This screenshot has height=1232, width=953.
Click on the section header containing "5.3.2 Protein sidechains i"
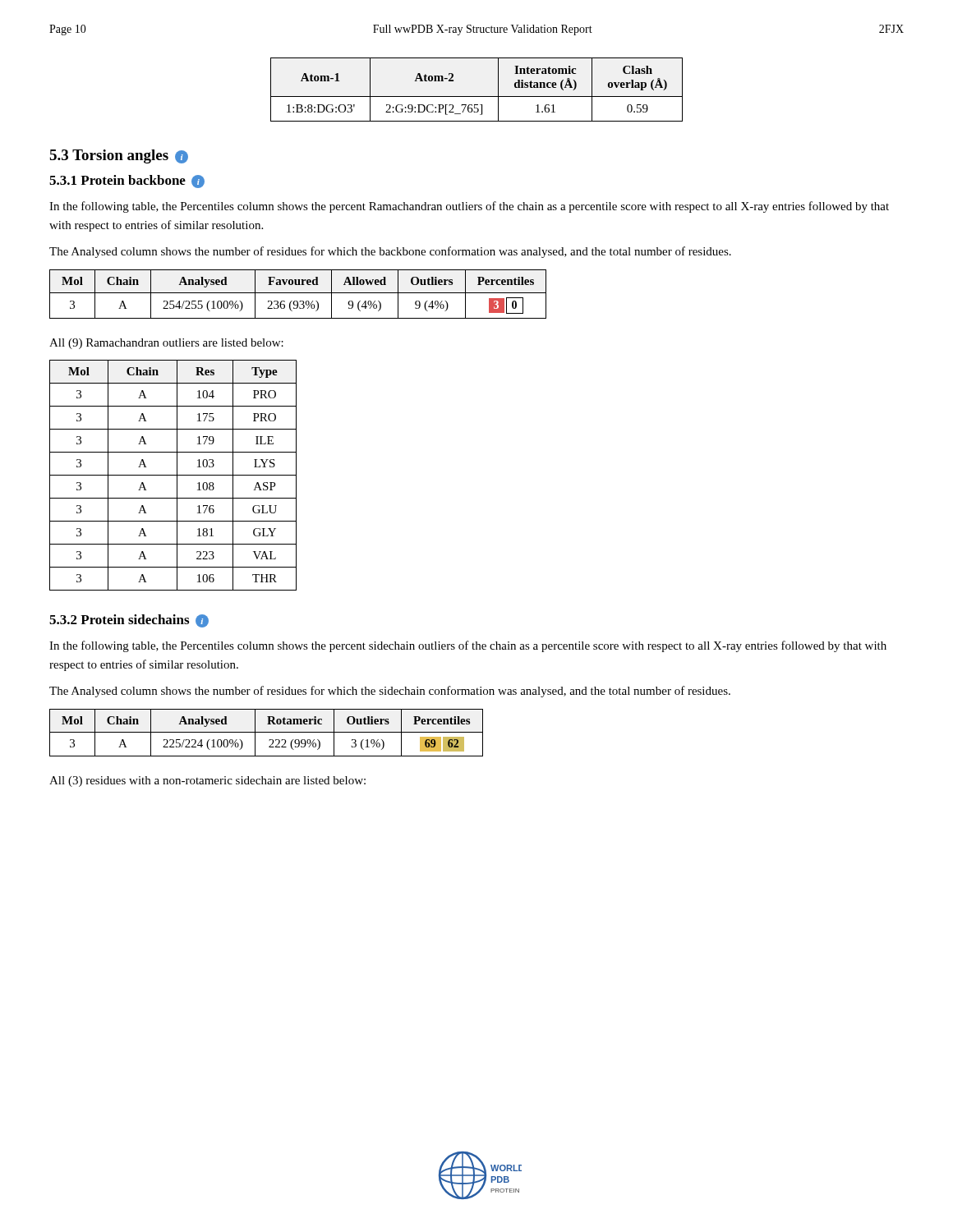(x=129, y=620)
